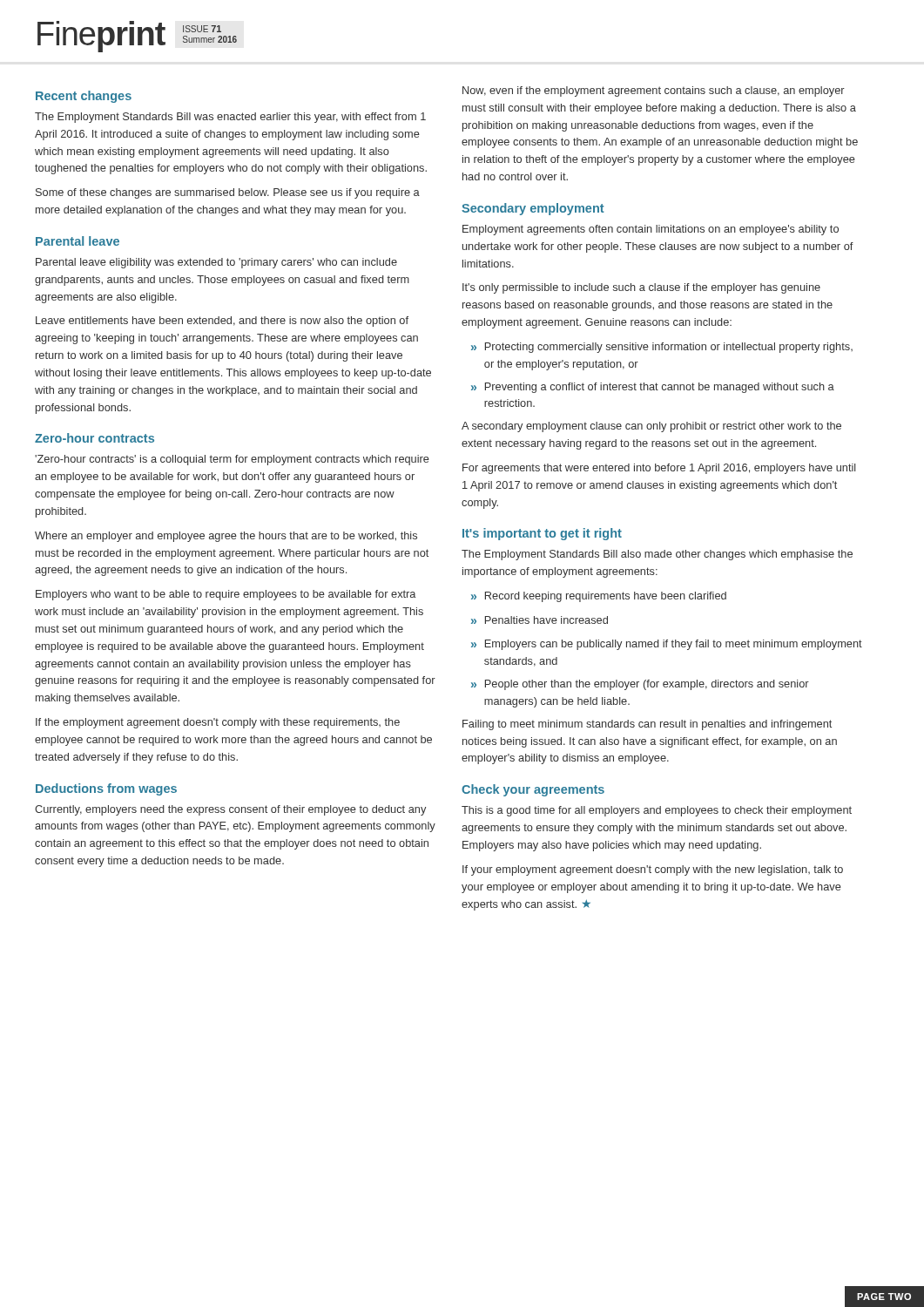Point to the block beginning "A secondary employment clause can"
The image size is (924, 1307).
652,435
